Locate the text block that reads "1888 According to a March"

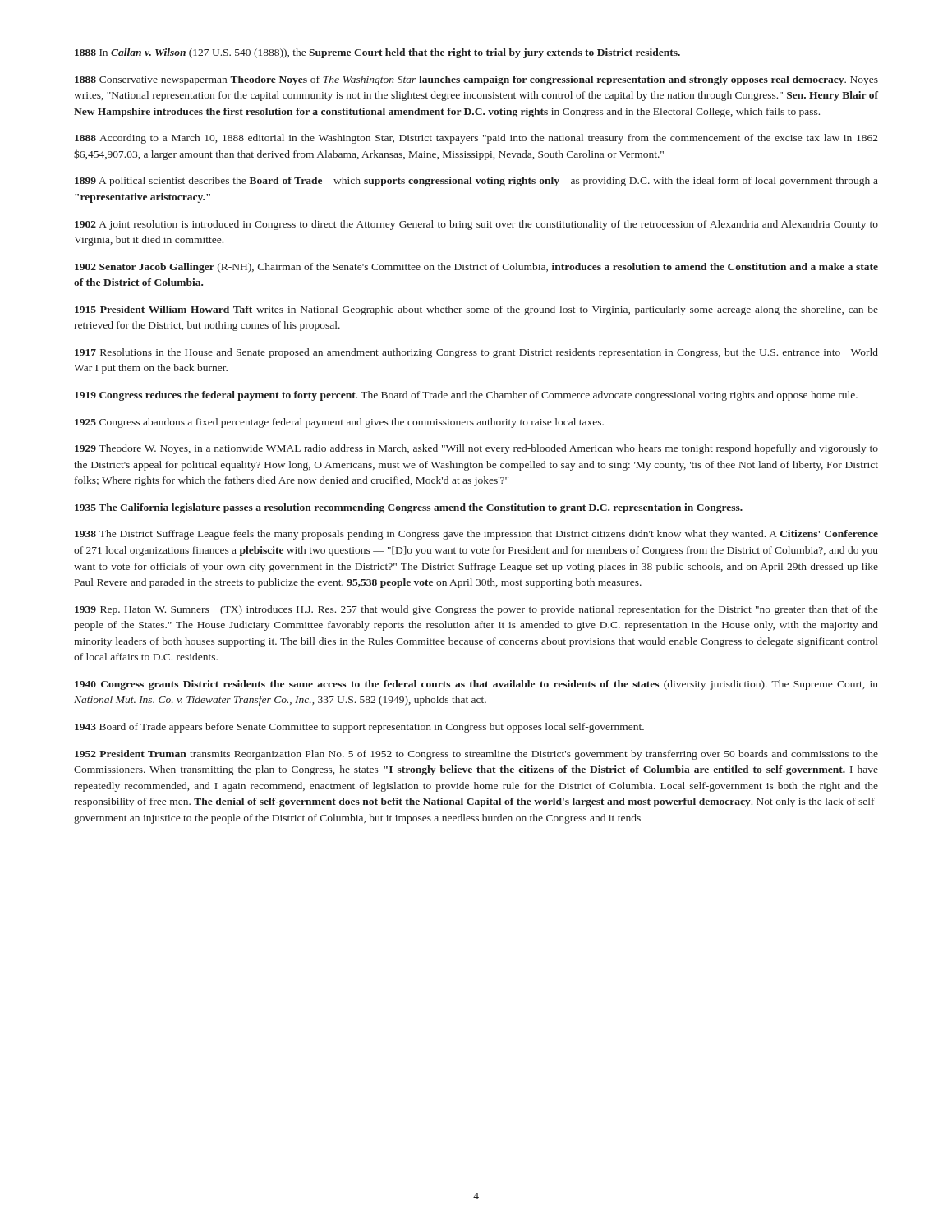[476, 146]
